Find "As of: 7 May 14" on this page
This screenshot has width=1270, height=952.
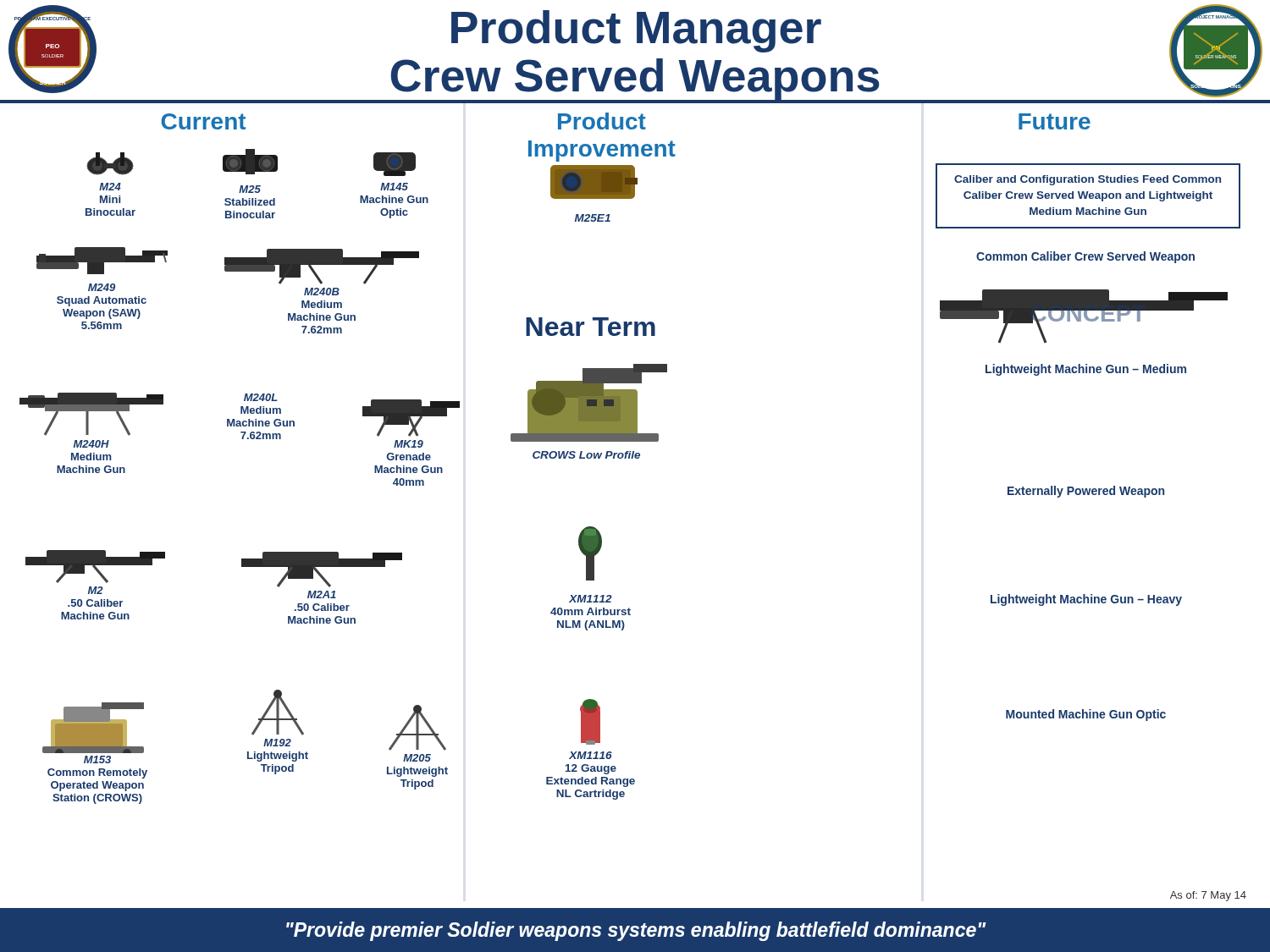click(x=1208, y=895)
